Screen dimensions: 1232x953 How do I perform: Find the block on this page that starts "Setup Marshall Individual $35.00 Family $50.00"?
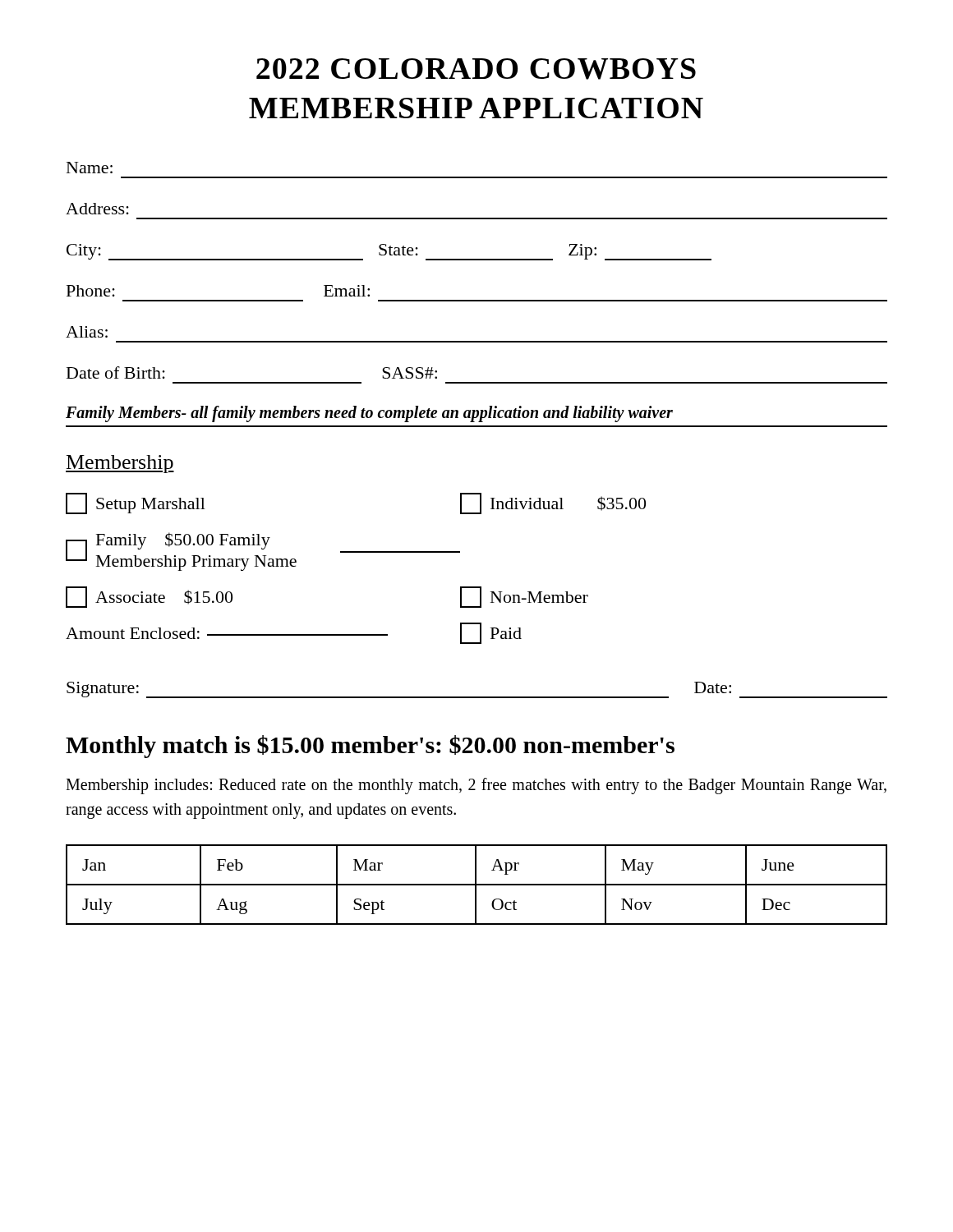tap(150, 504)
